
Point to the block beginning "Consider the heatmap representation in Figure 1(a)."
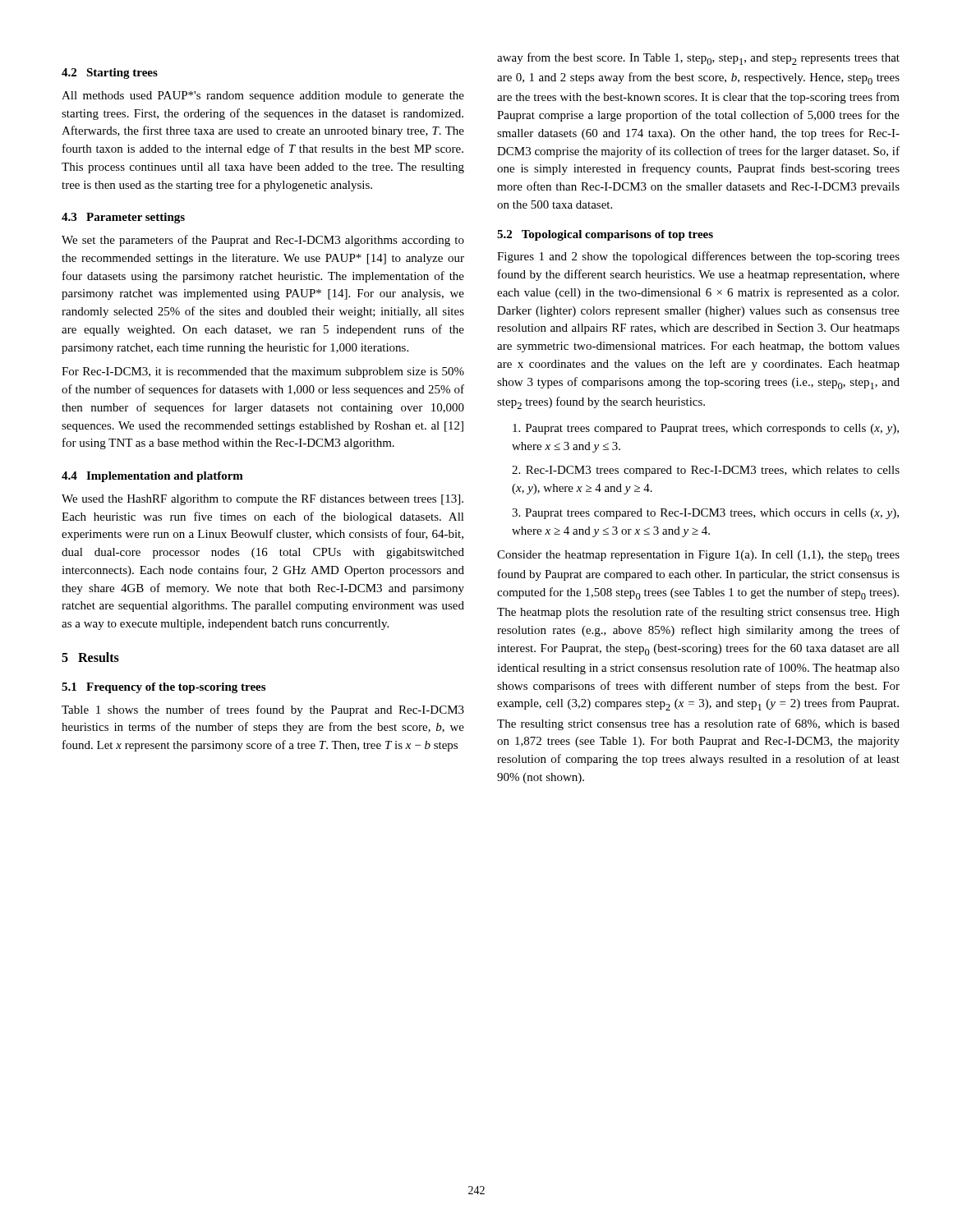tap(698, 666)
